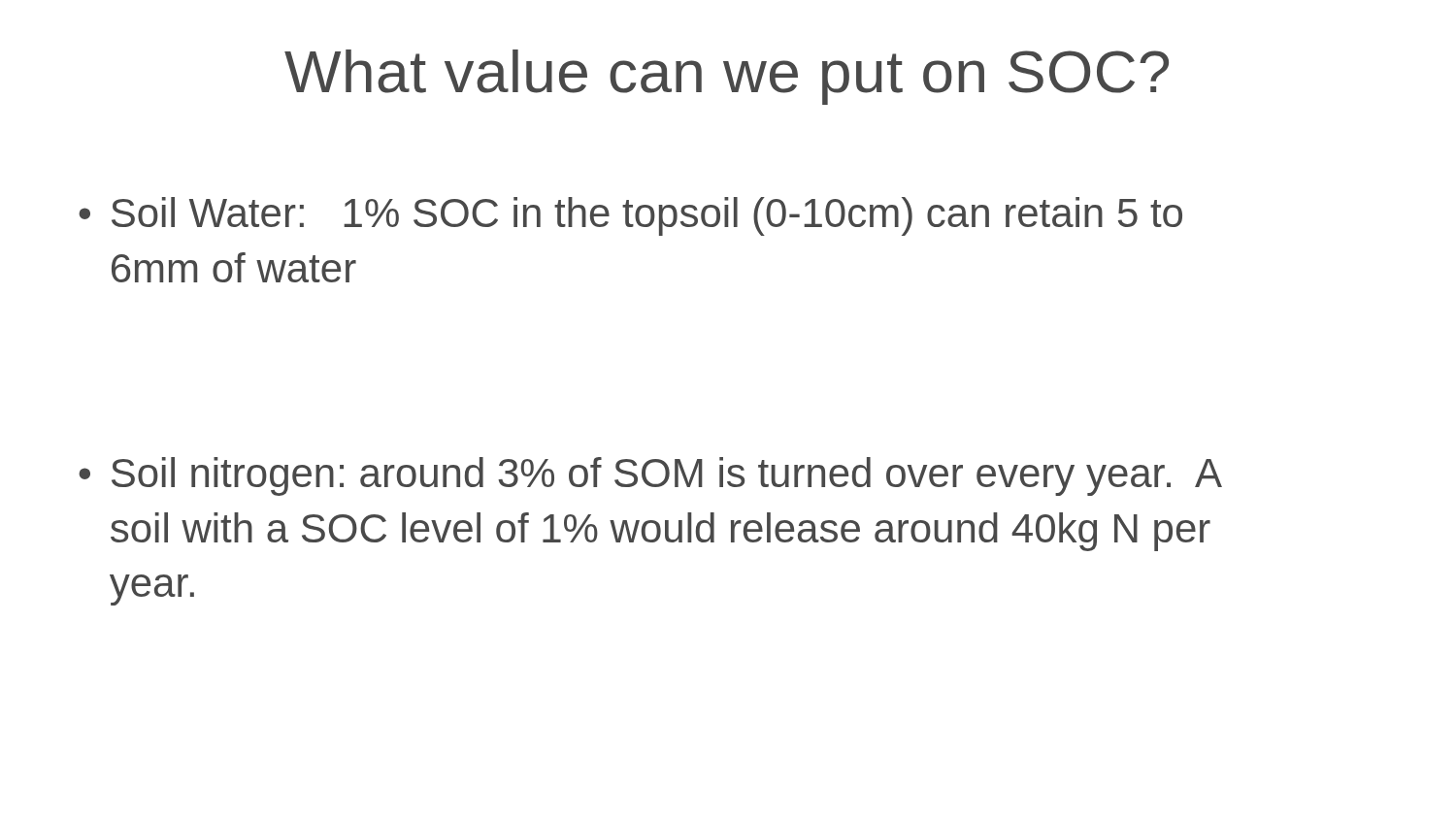
Task: Select the element starting "What value can we put"
Action: pos(728,71)
